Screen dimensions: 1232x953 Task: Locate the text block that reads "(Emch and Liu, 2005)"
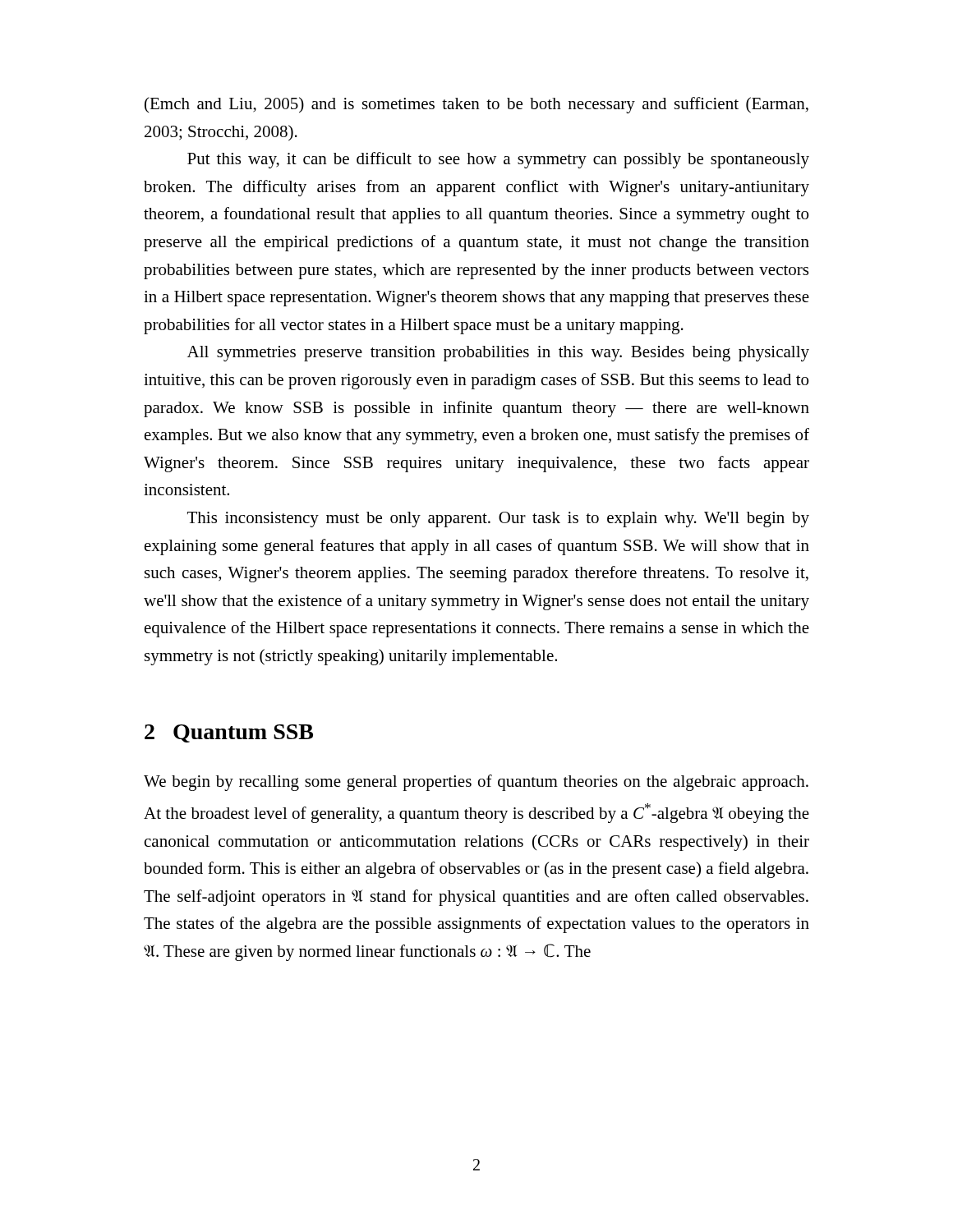[x=476, y=118]
